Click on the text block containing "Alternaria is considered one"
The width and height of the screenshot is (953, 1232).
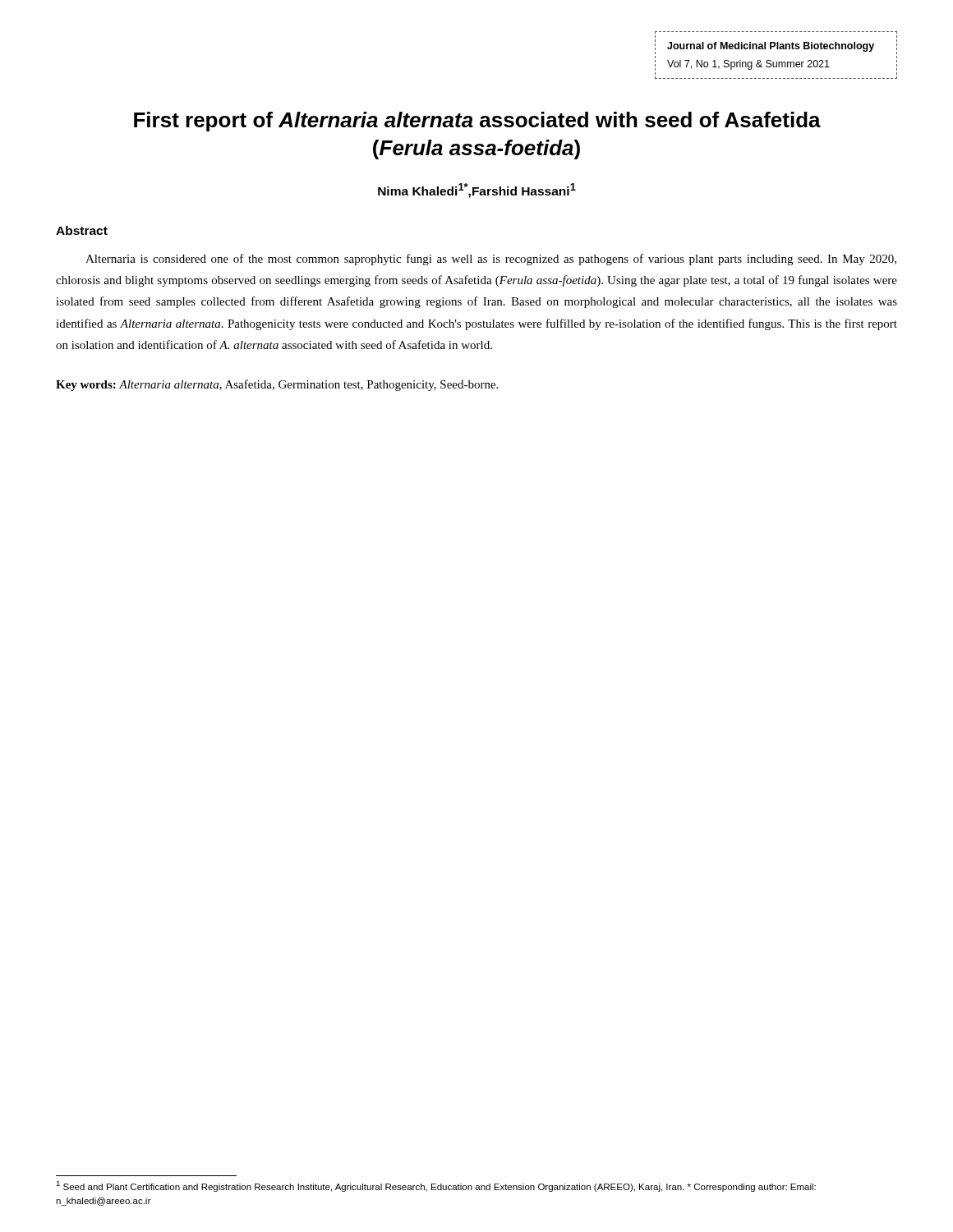tap(476, 302)
